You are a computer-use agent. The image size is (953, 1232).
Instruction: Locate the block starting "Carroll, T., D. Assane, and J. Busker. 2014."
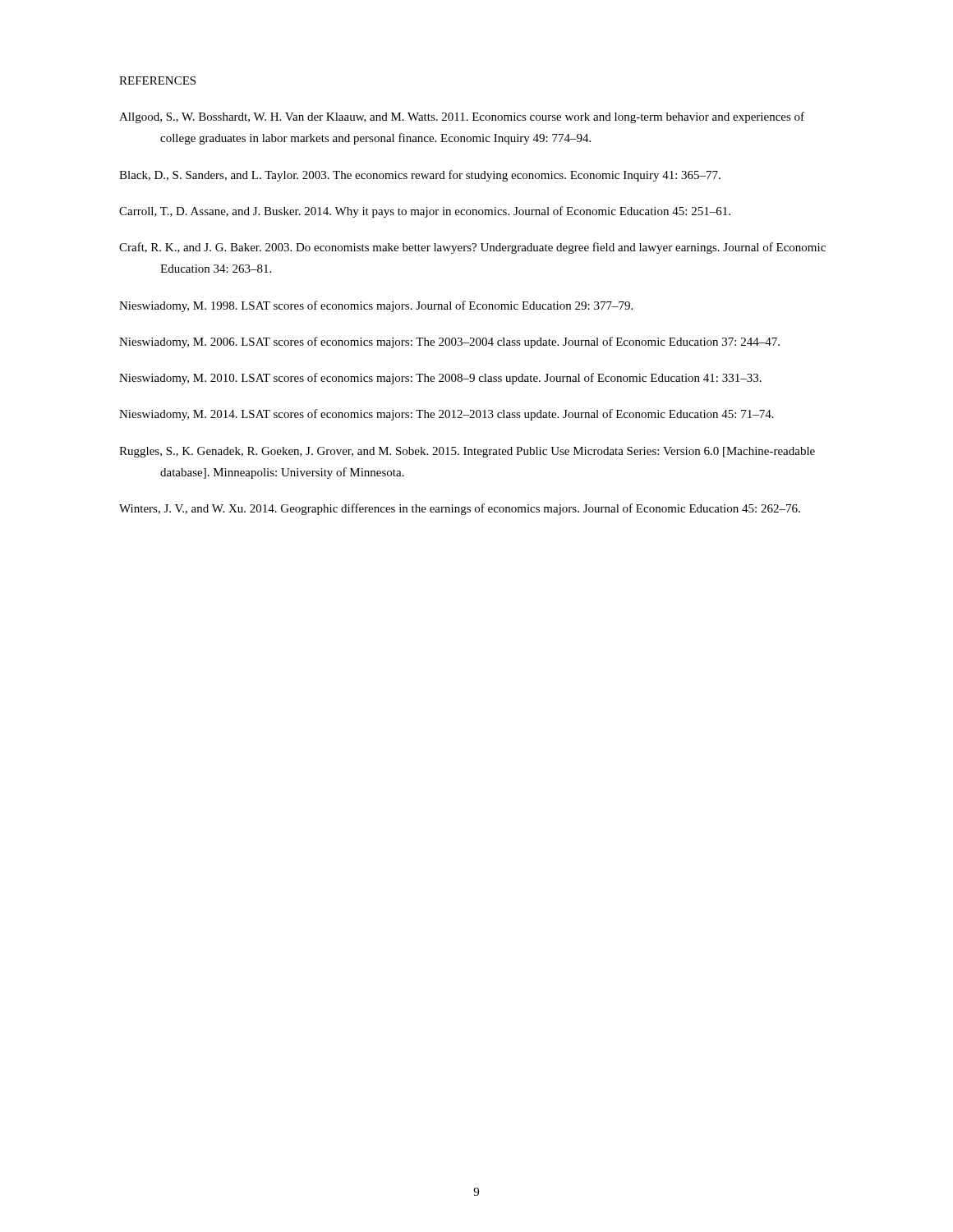425,211
